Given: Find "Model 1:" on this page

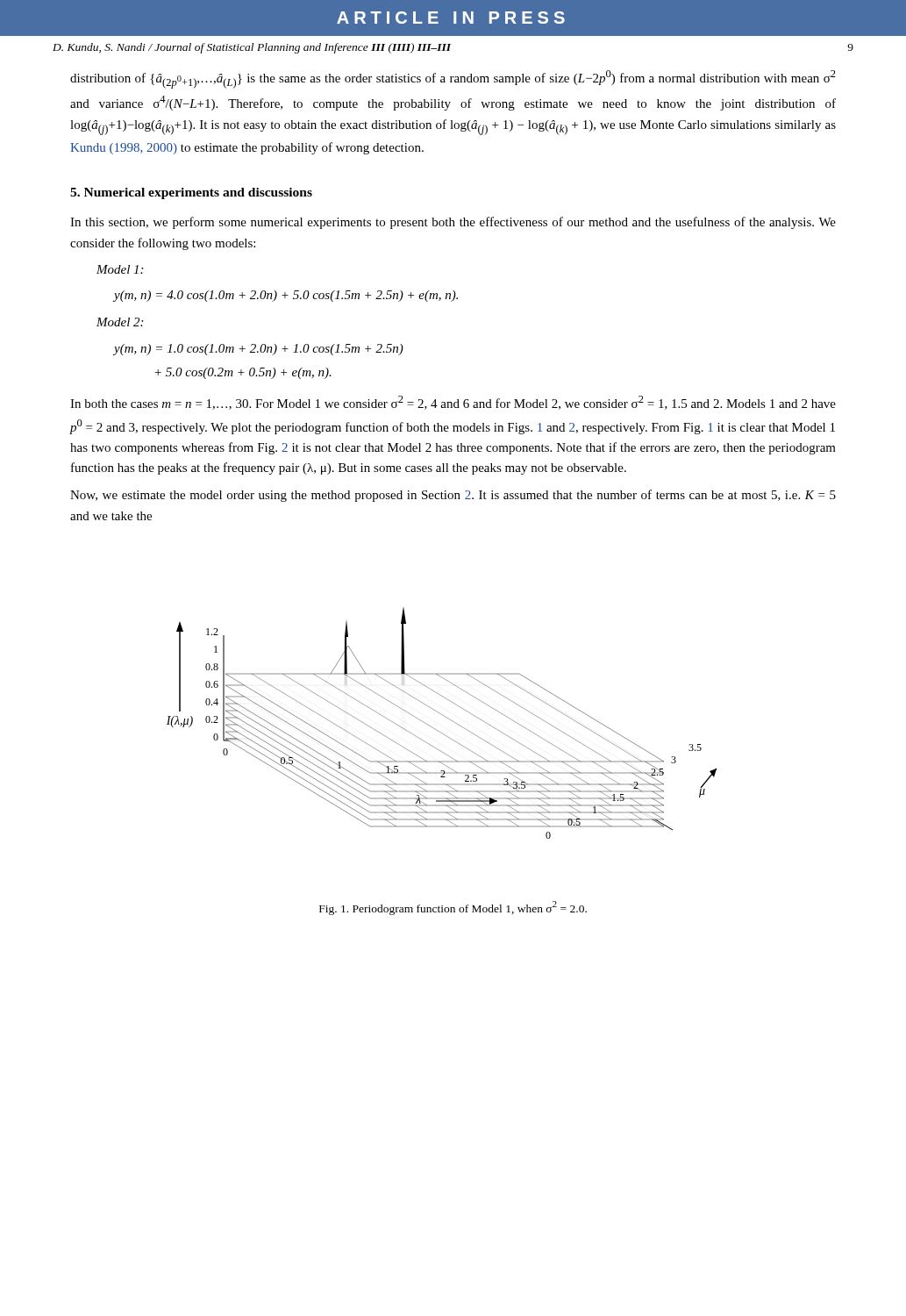Looking at the screenshot, I should pos(120,269).
